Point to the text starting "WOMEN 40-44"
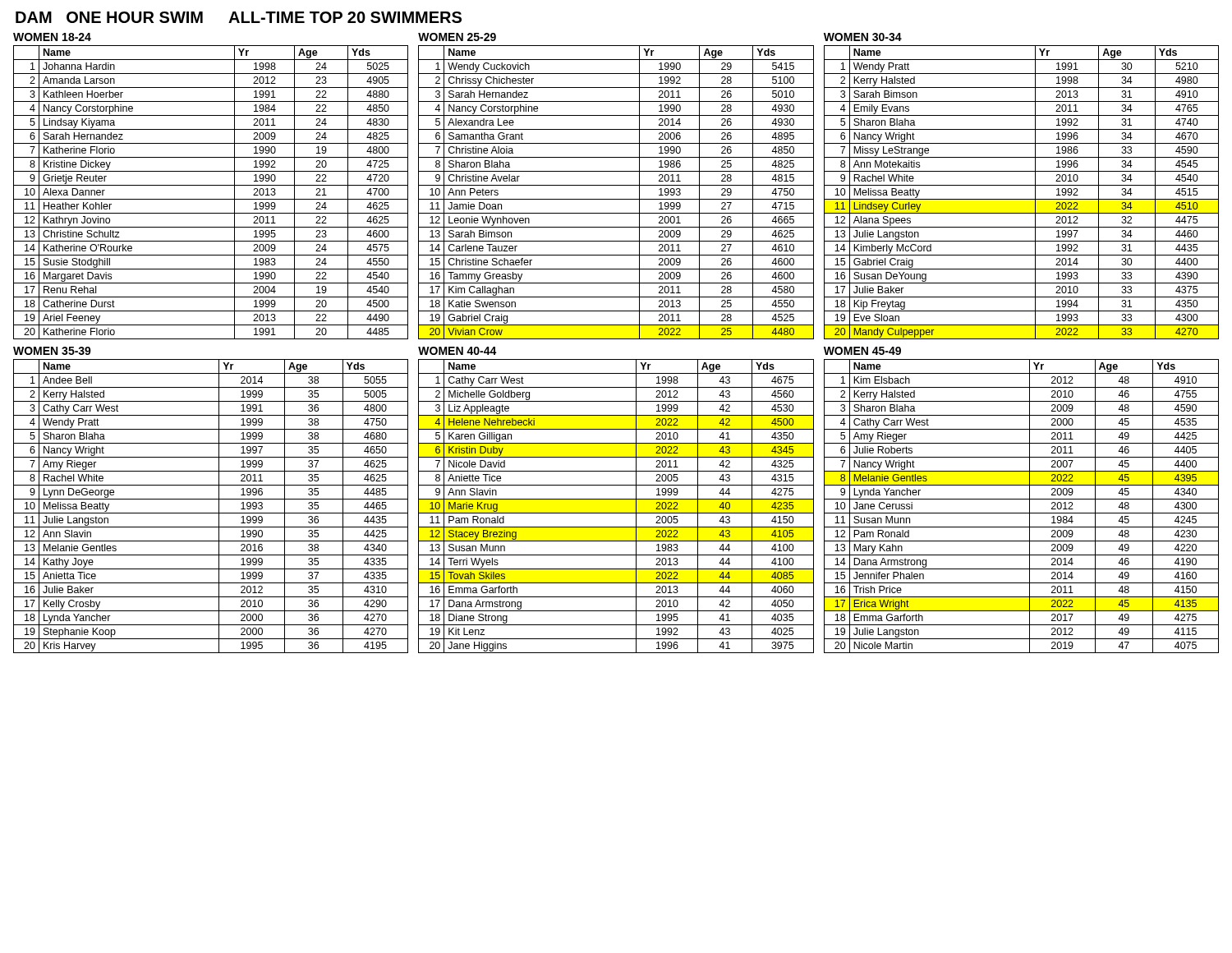Screen dimensions: 953x1232 [457, 351]
